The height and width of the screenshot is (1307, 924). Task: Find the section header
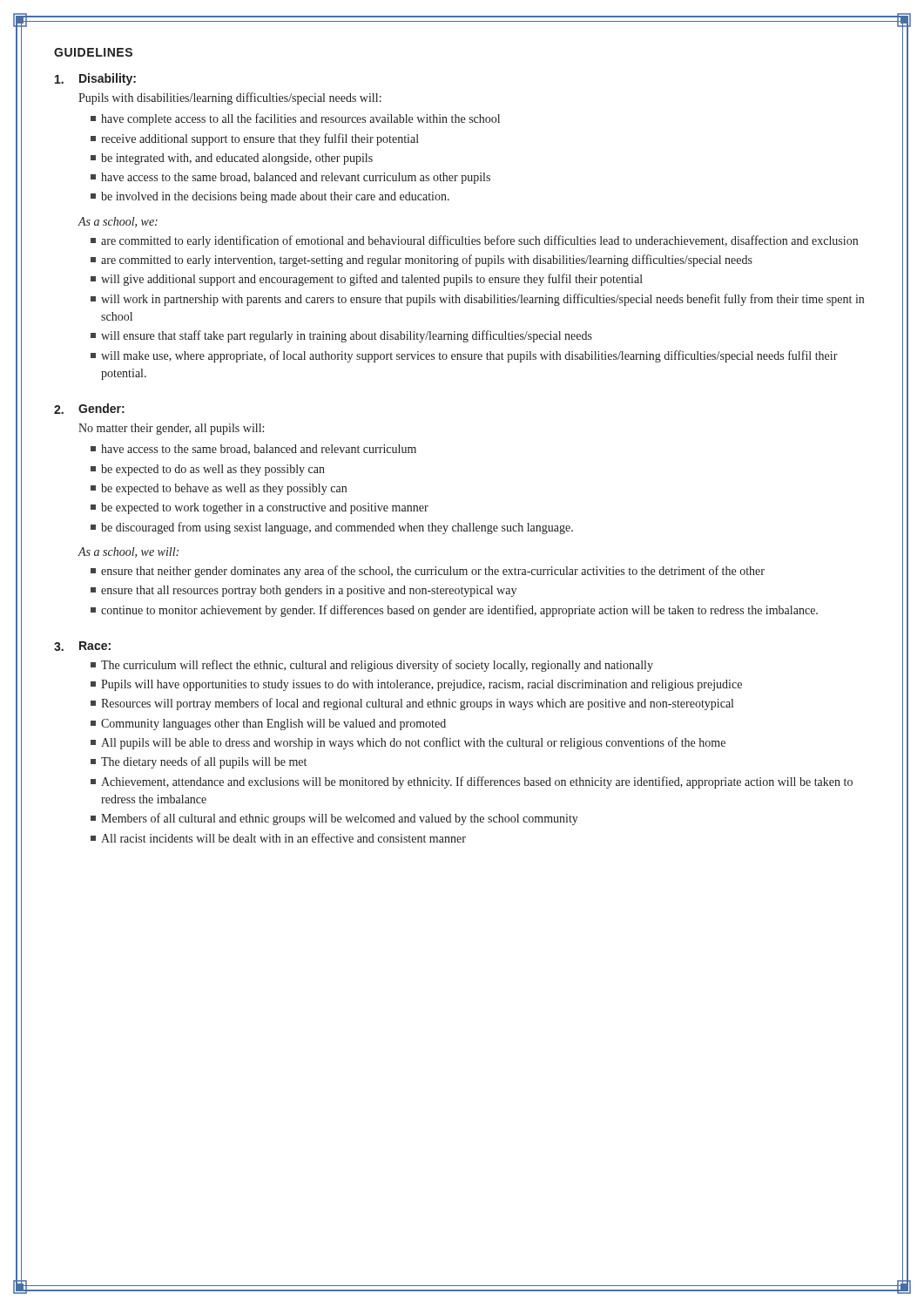[94, 52]
